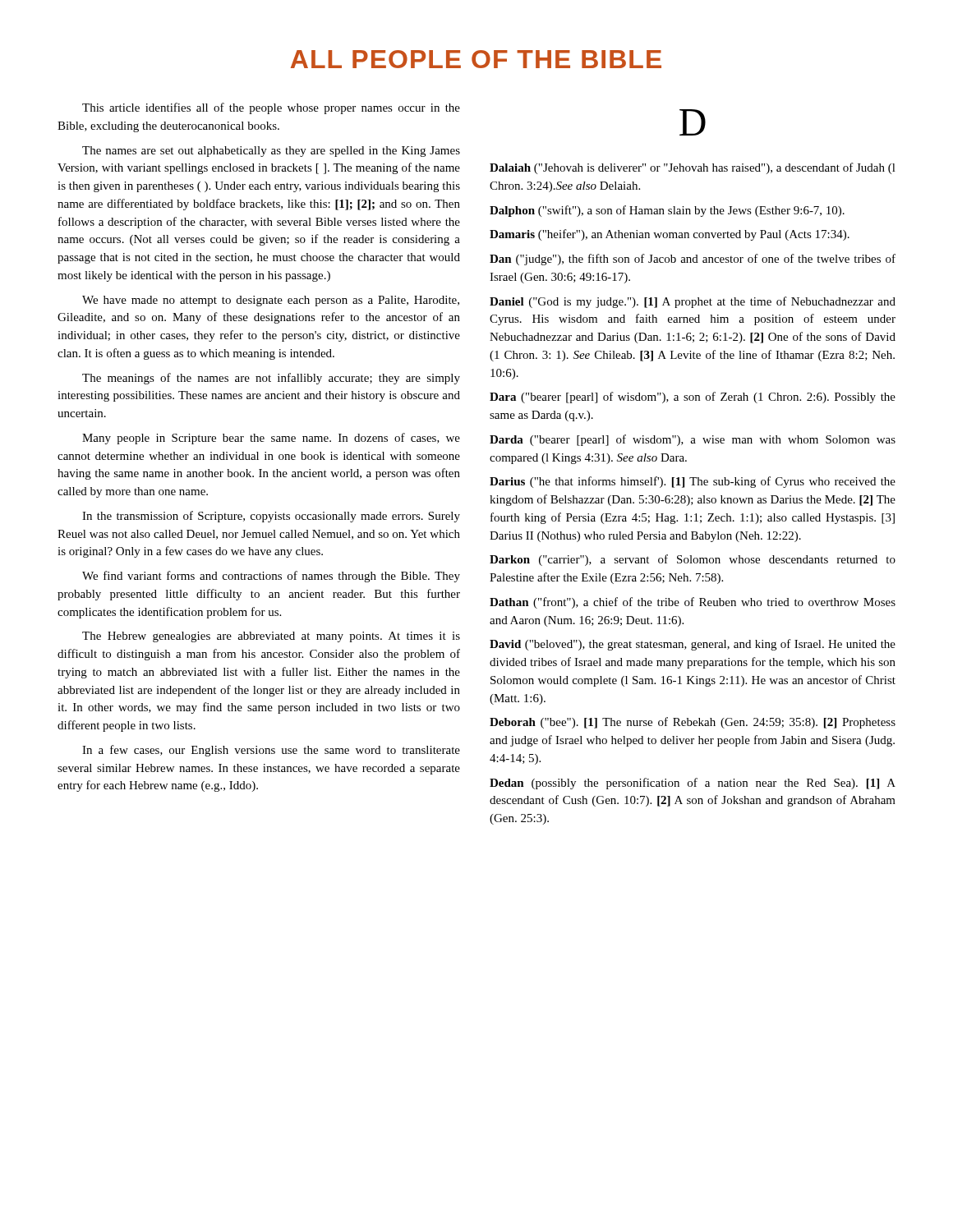This screenshot has height=1232, width=953.
Task: Select the text starting "This article identifies"
Action: tap(259, 447)
